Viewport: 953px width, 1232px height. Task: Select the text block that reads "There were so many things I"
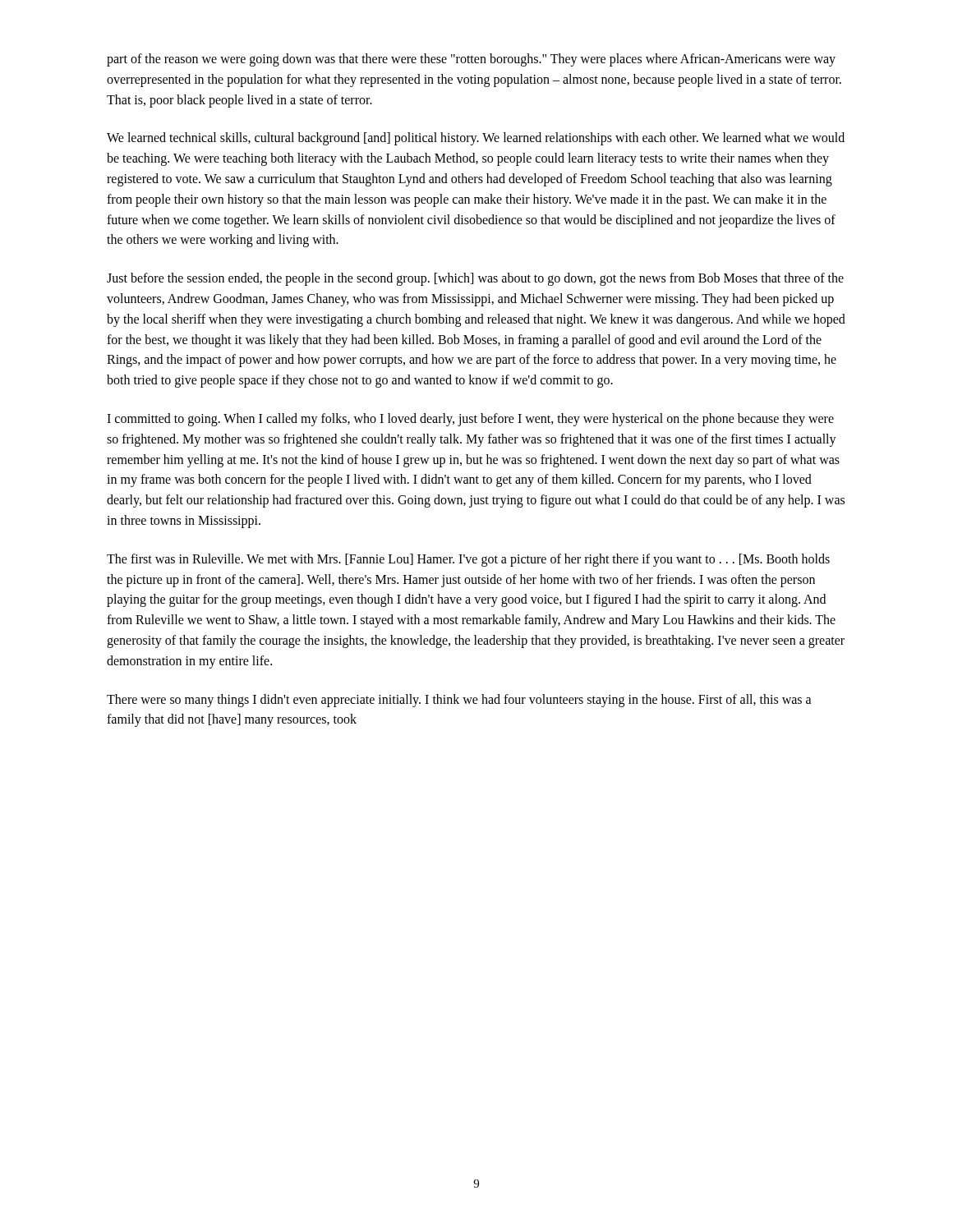459,709
